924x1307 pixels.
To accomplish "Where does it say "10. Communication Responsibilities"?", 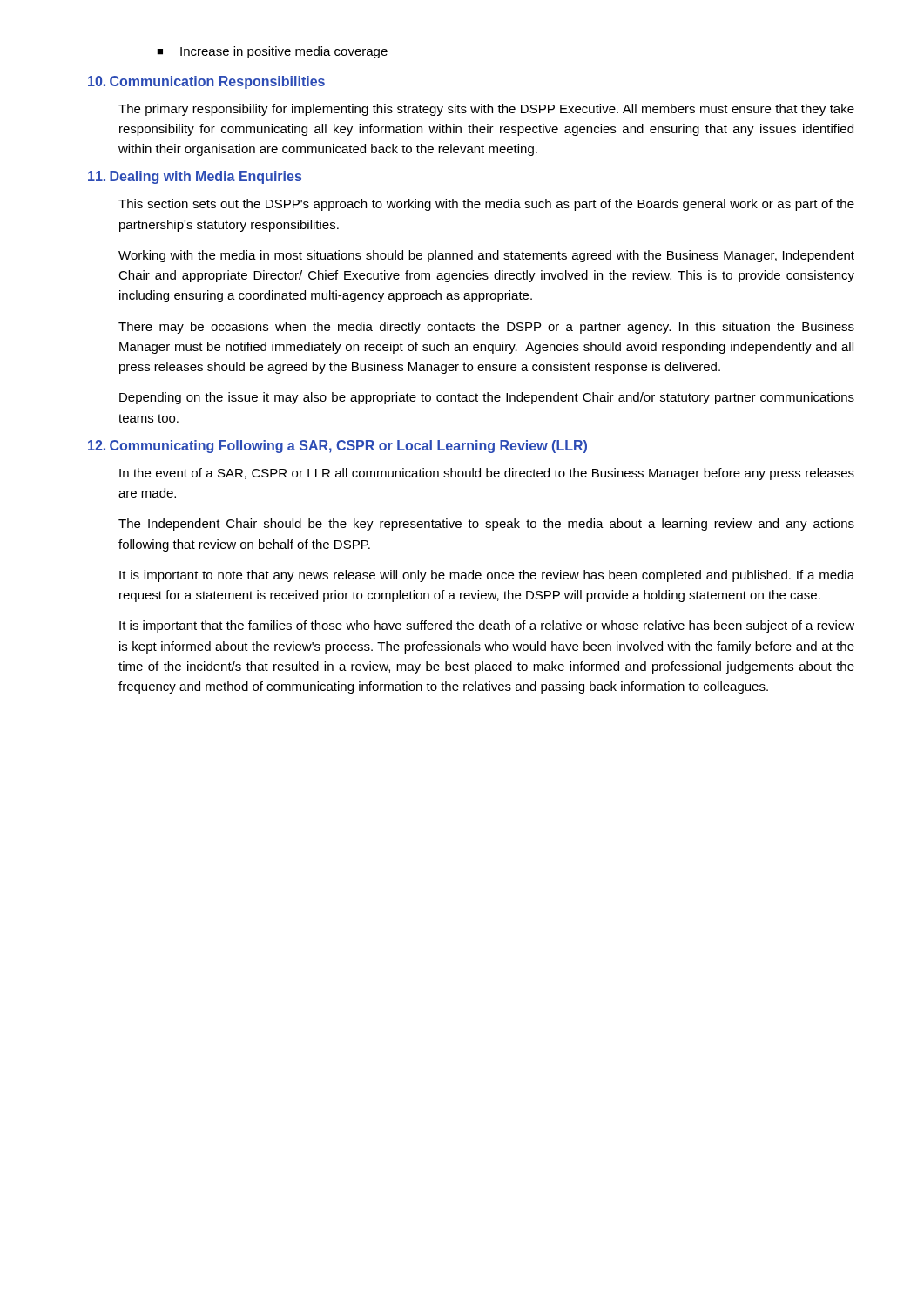I will click(x=206, y=81).
